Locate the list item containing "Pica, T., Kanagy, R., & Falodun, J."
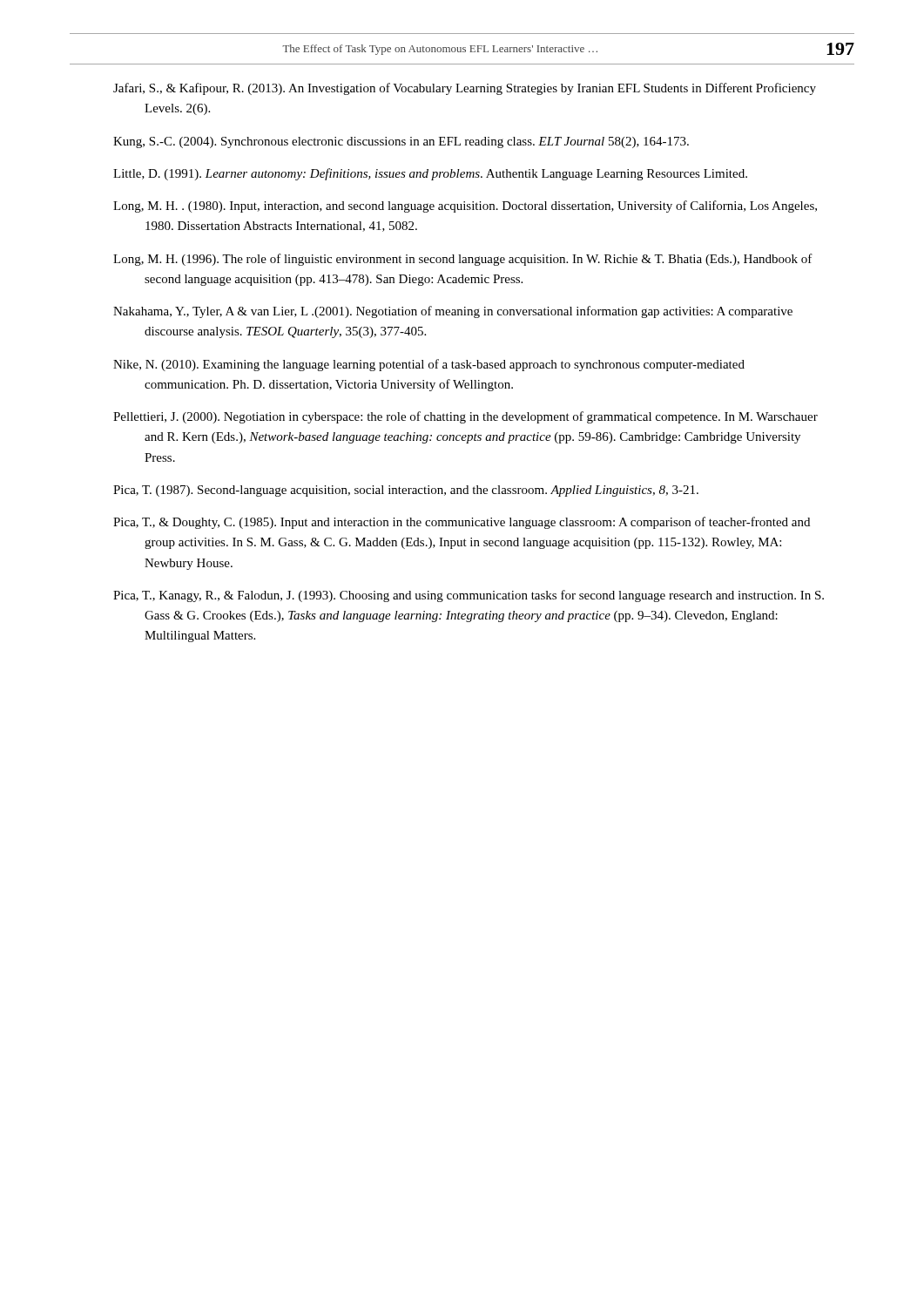924x1307 pixels. [x=469, y=615]
